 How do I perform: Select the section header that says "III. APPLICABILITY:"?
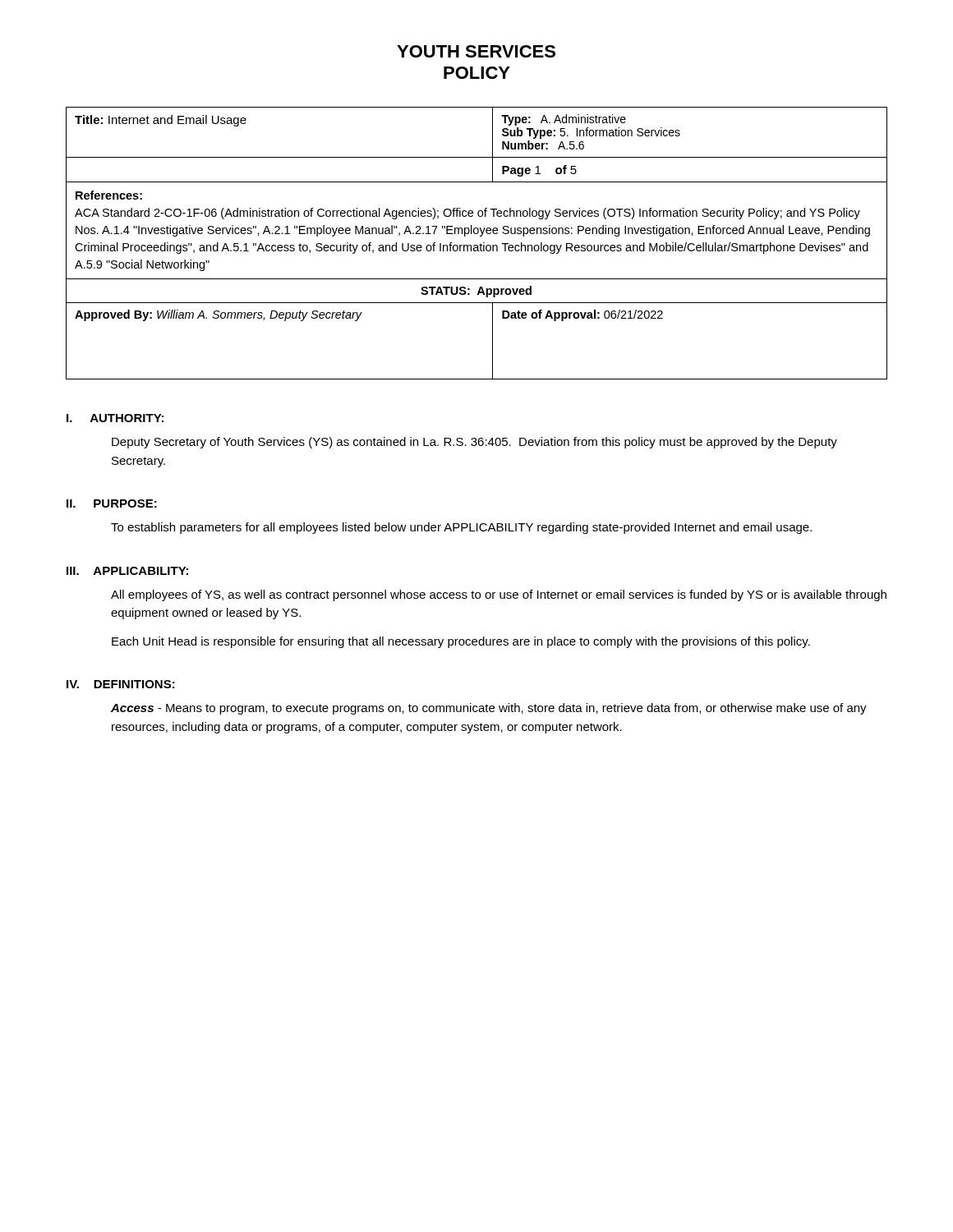128,570
